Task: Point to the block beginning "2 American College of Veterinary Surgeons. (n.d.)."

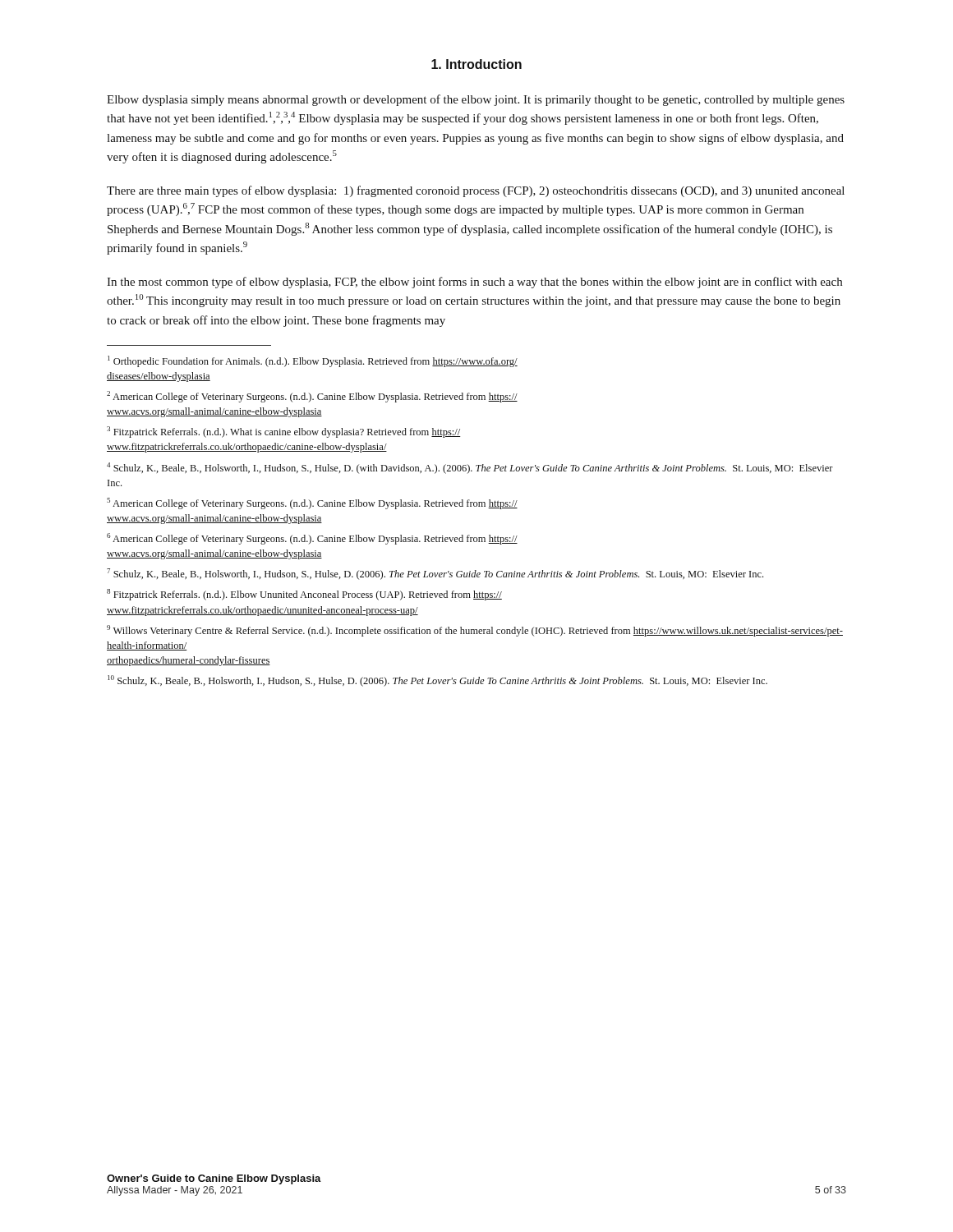Action: [312, 403]
